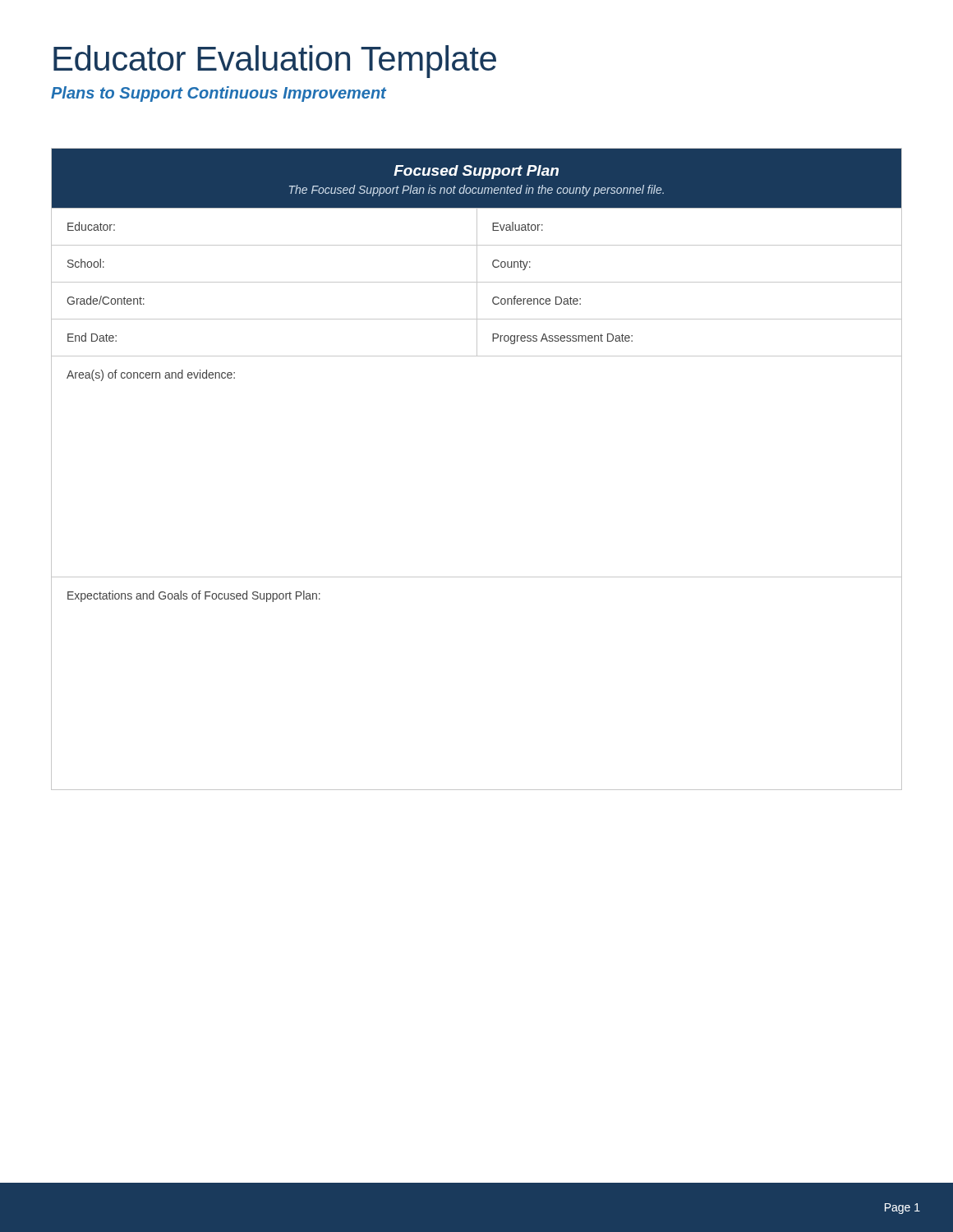The height and width of the screenshot is (1232, 953).
Task: Locate the table with the text "Progress Assessment Date:"
Action: click(476, 469)
